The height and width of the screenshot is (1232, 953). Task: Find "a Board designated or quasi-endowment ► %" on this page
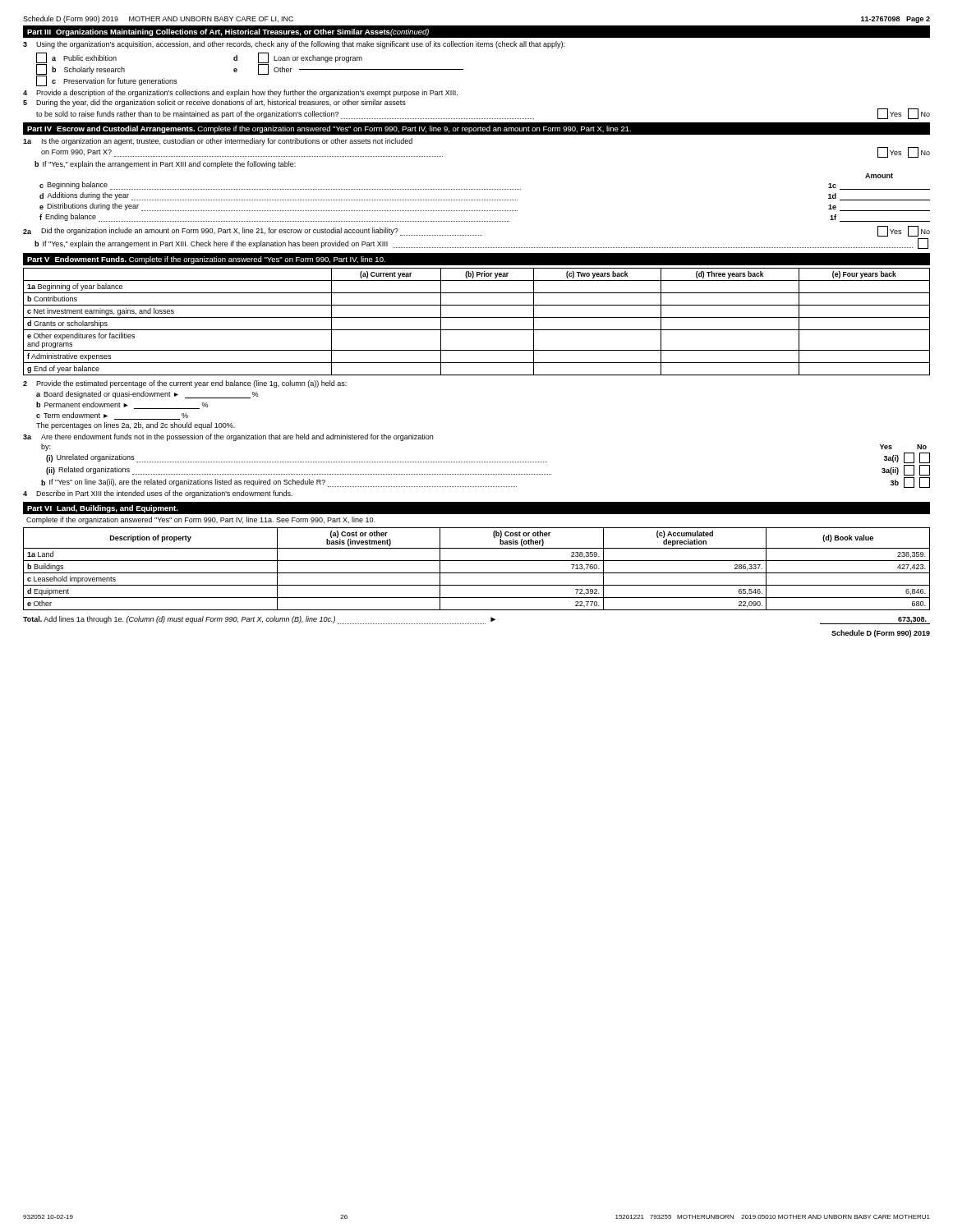tap(147, 394)
